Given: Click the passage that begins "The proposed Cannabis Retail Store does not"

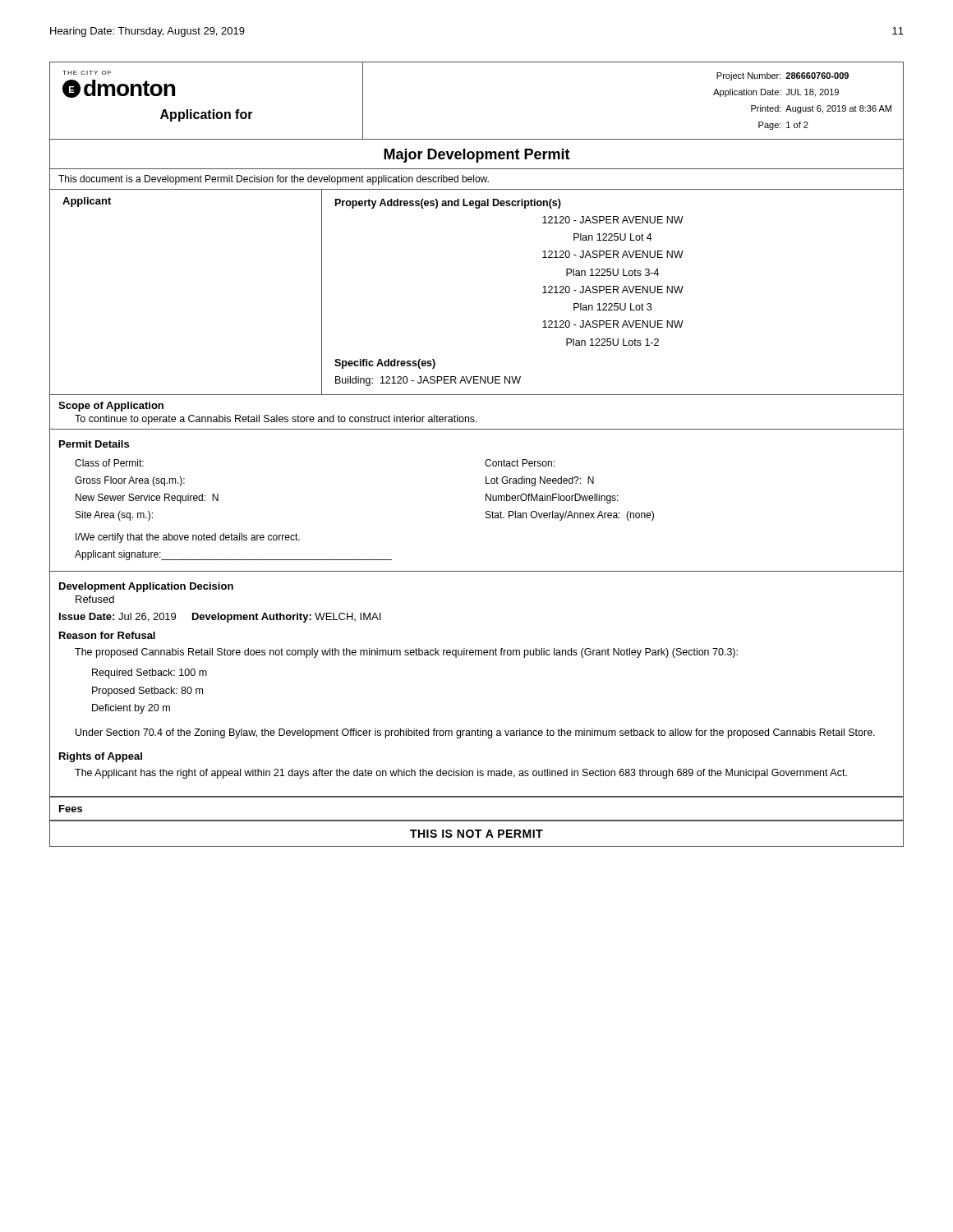Looking at the screenshot, I should coord(407,652).
